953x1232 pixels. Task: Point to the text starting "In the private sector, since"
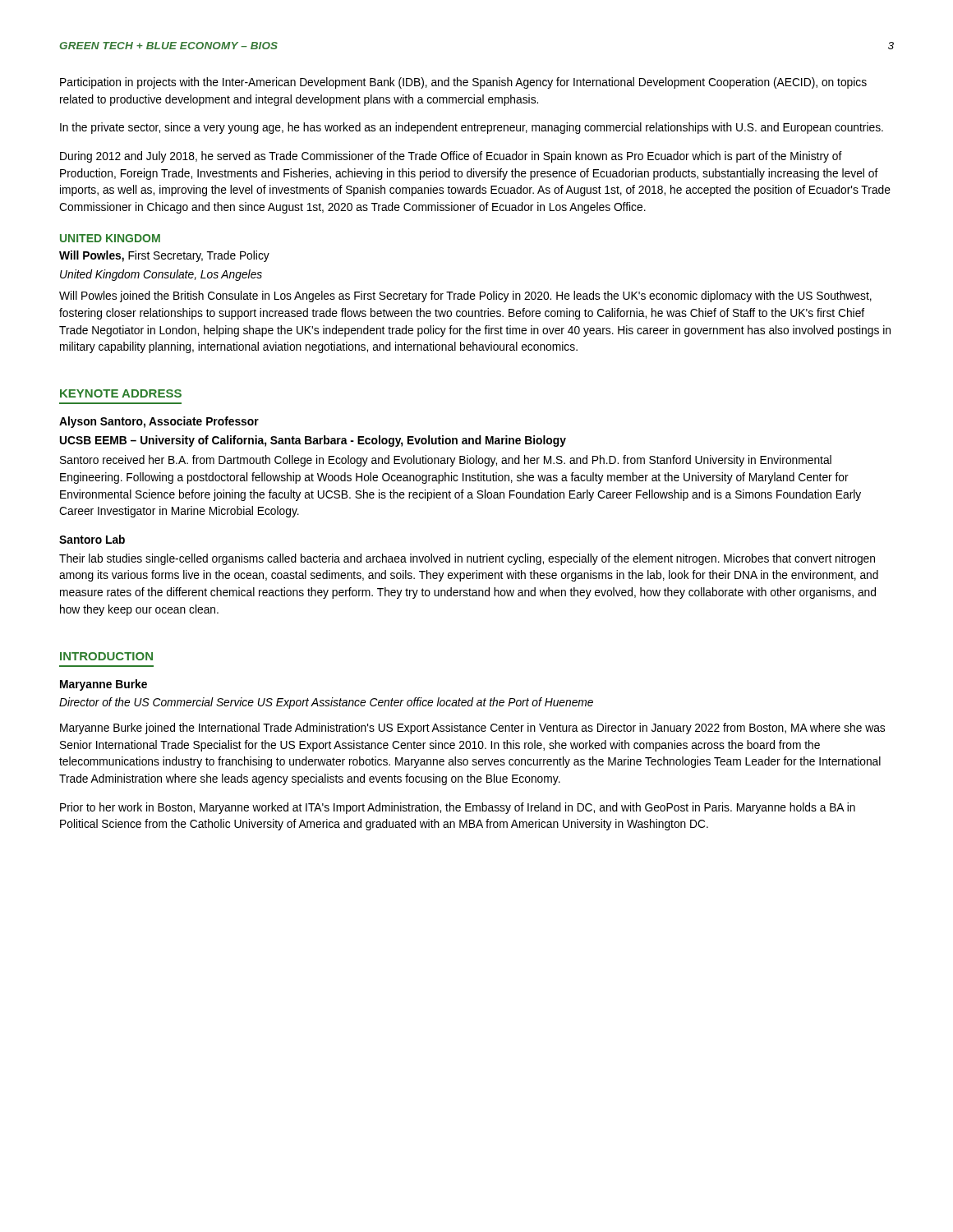tap(476, 129)
